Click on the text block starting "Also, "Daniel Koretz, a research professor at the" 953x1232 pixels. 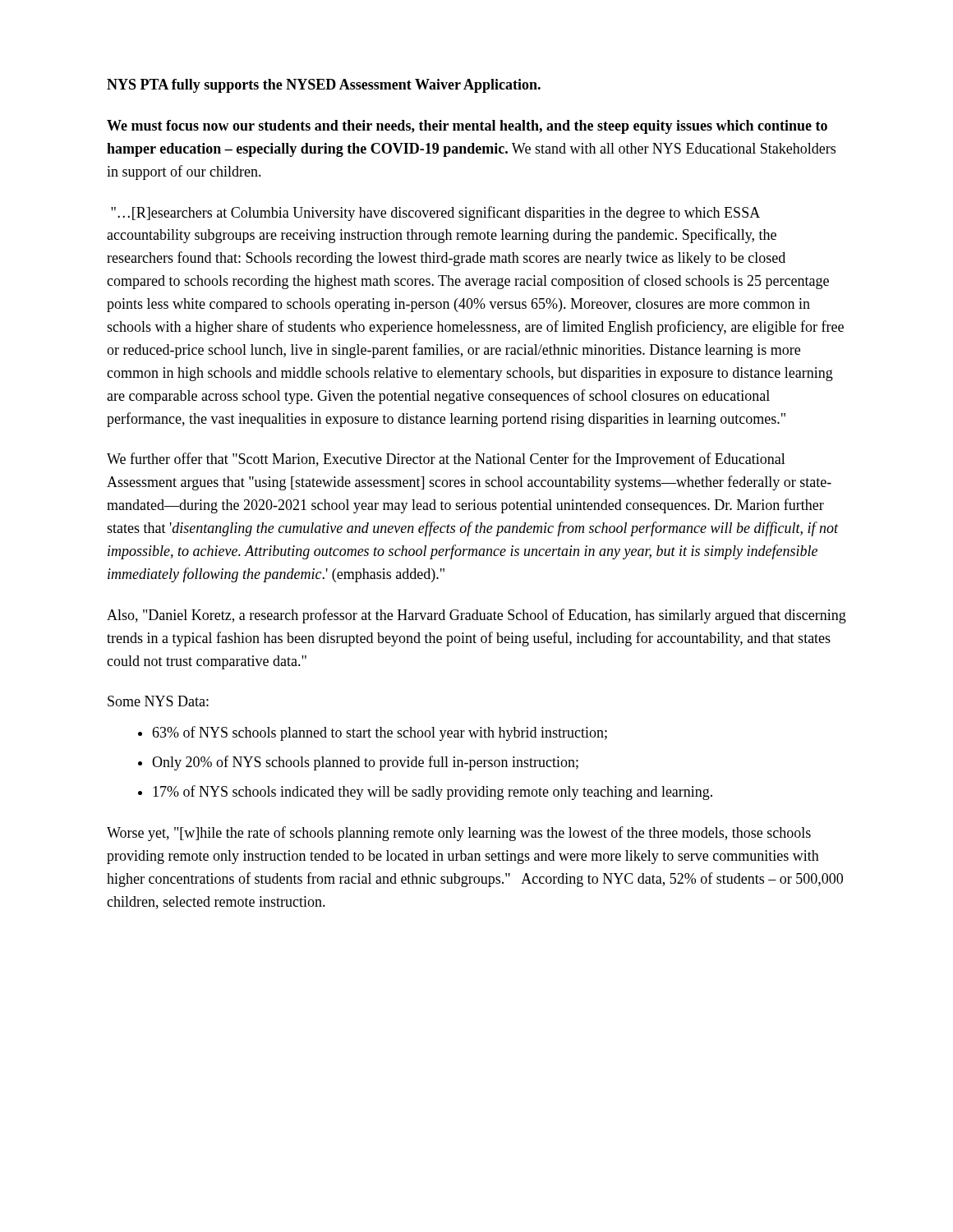476,639
